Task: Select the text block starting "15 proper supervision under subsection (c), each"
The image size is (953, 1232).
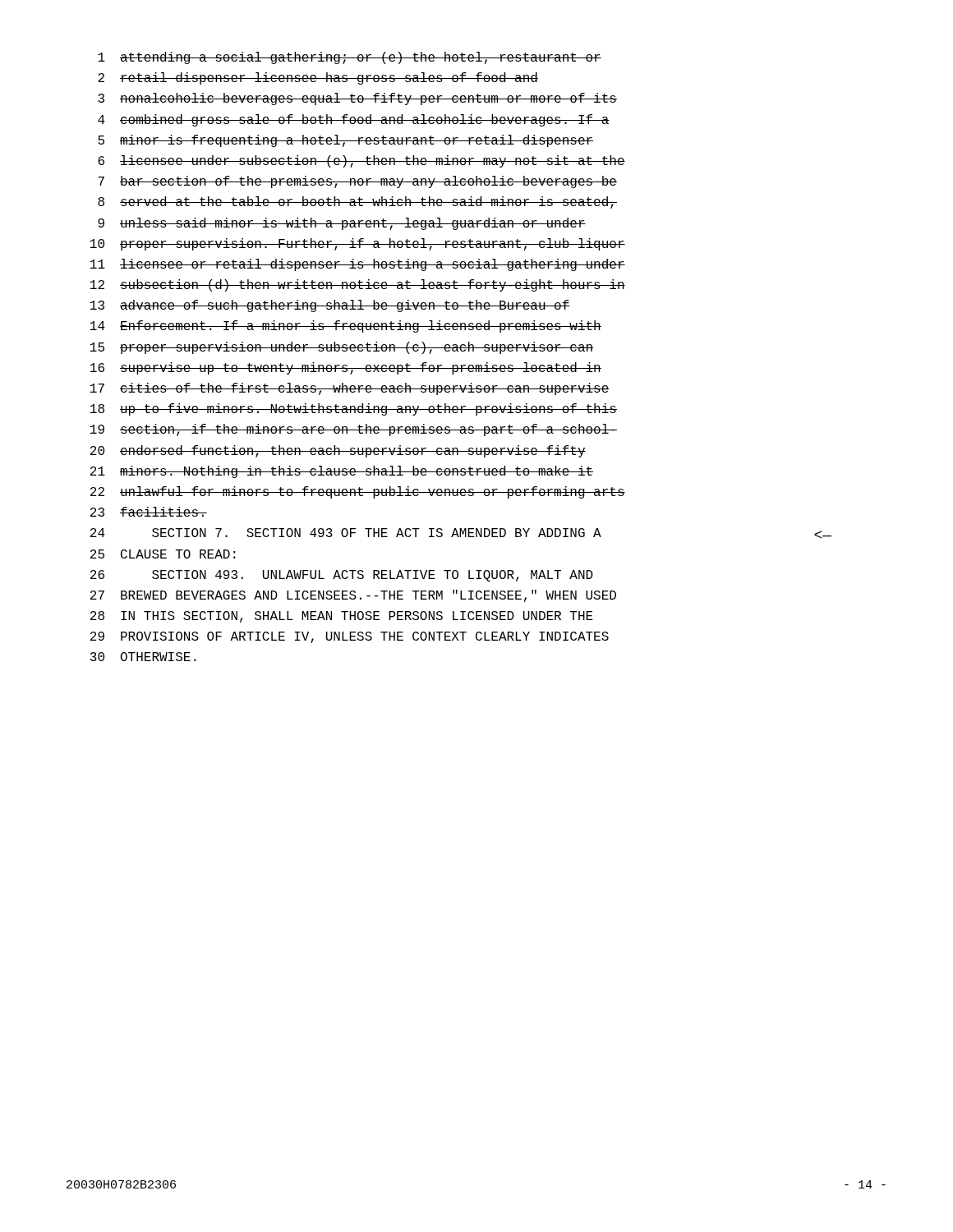Action: click(x=476, y=348)
